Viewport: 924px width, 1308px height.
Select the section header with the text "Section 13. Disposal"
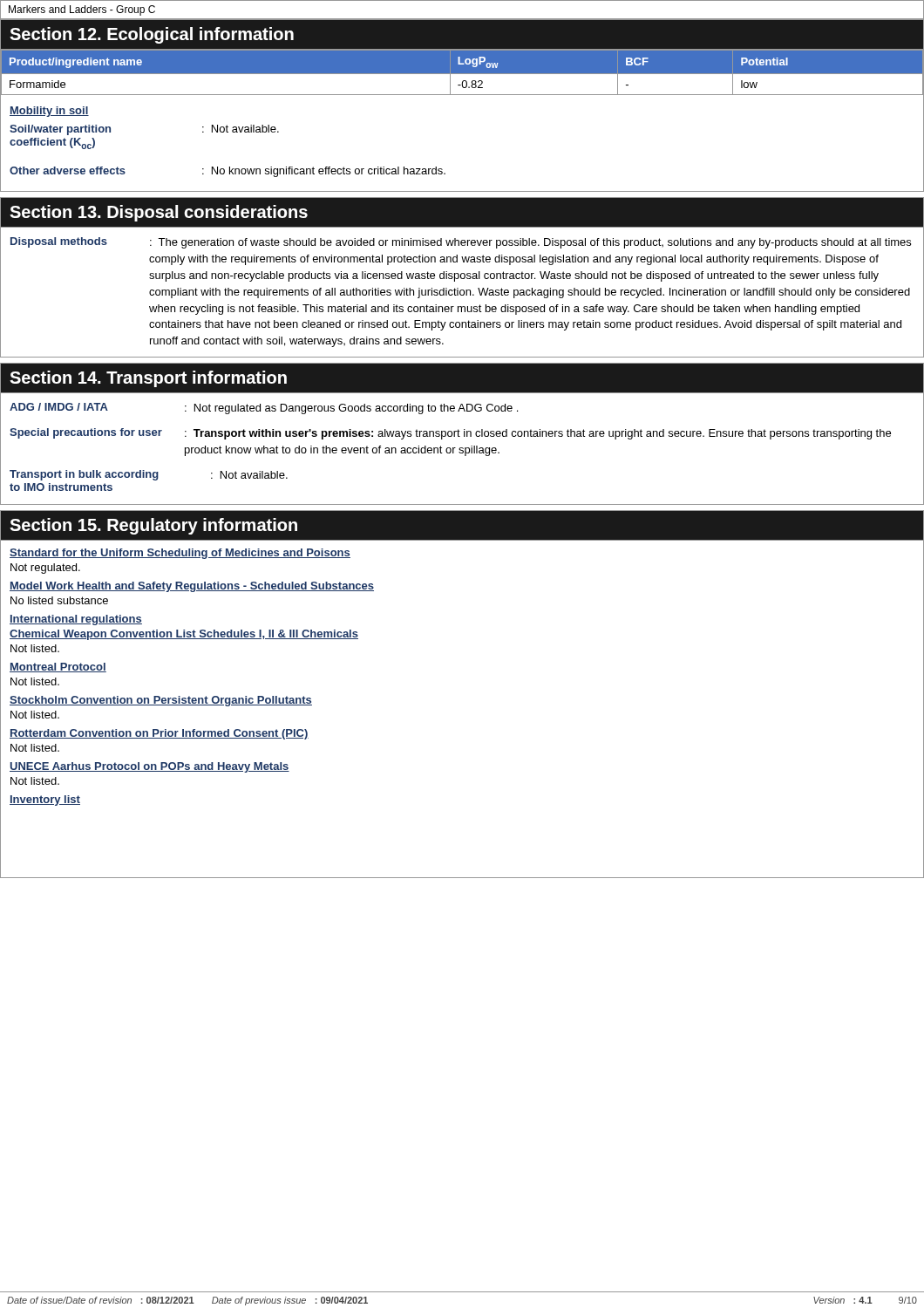[159, 212]
